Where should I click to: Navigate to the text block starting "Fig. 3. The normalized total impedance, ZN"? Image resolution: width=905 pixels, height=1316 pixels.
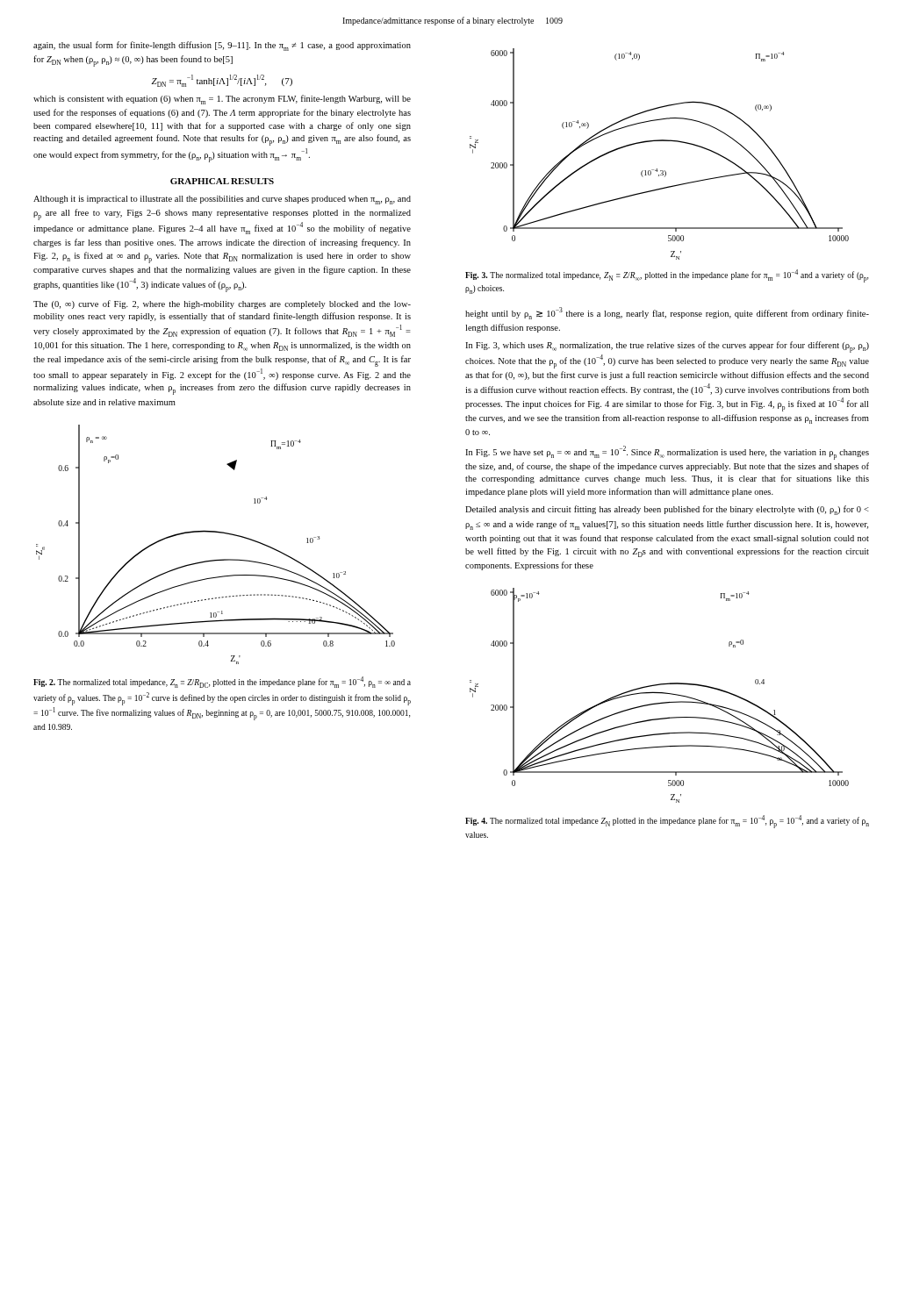(667, 282)
